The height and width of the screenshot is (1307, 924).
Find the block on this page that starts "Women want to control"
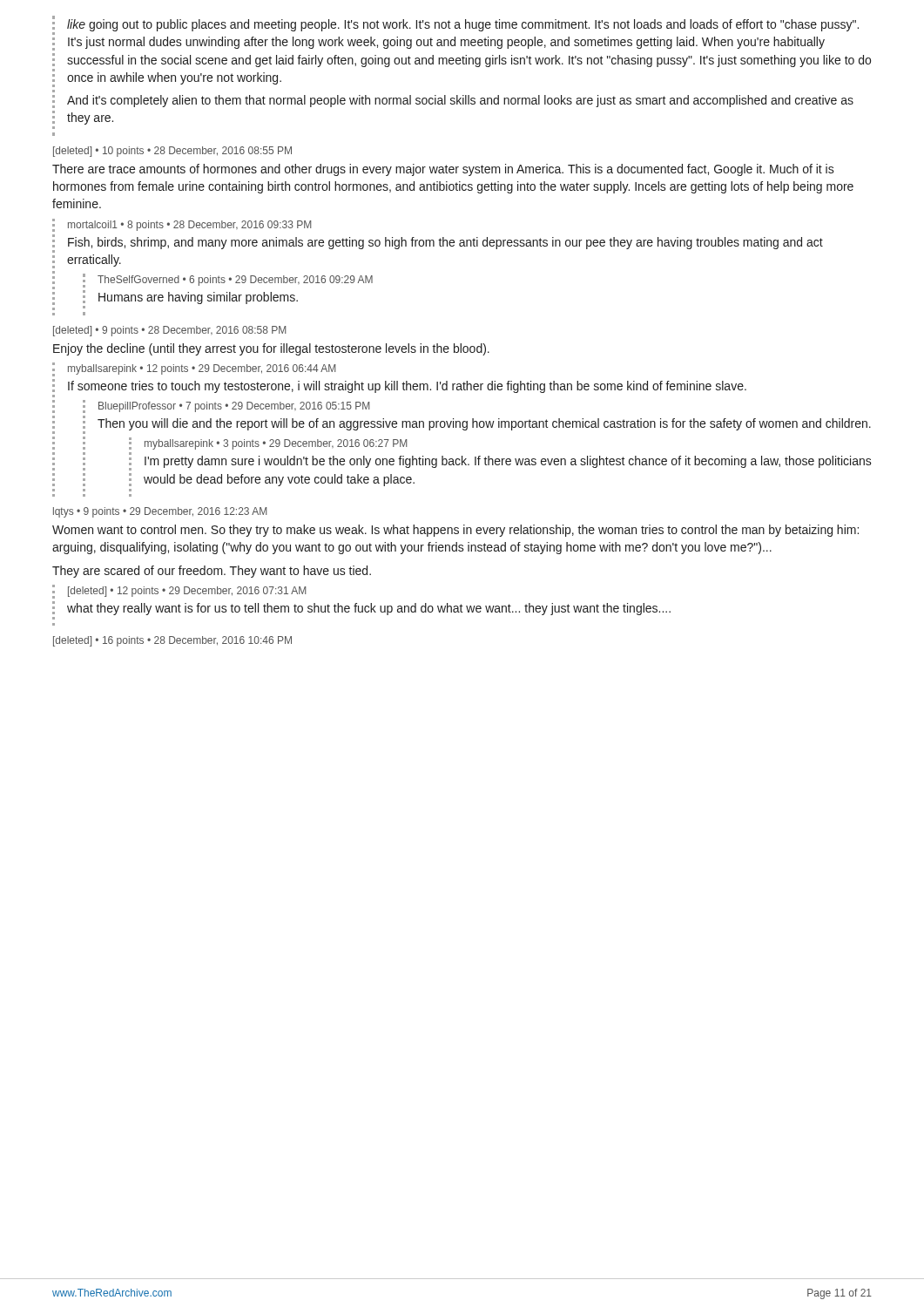[462, 550]
